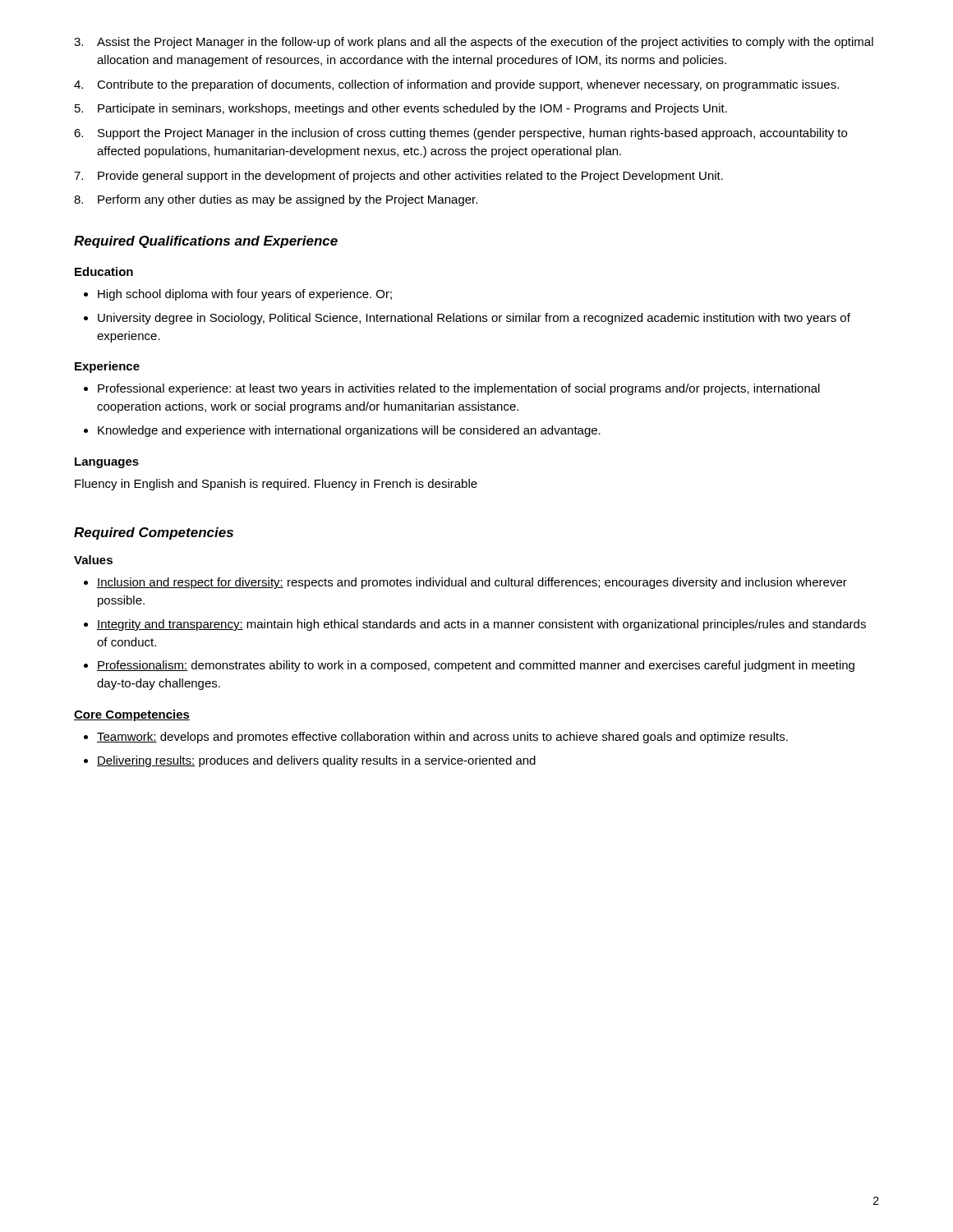Locate the block starting "5. Participate in seminars, workshops, meetings and"
Image resolution: width=953 pixels, height=1232 pixels.
(x=476, y=108)
